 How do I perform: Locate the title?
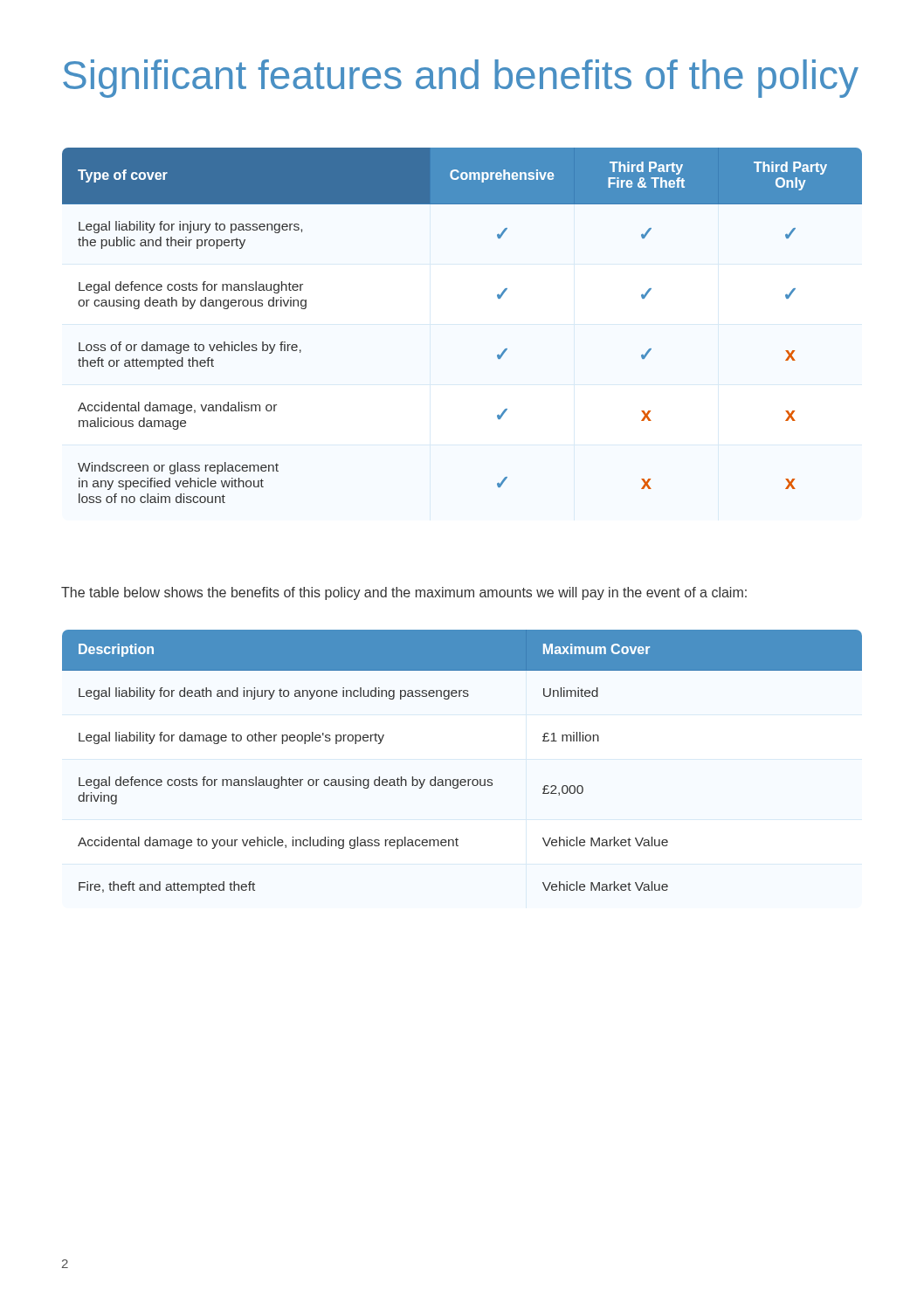tap(462, 76)
